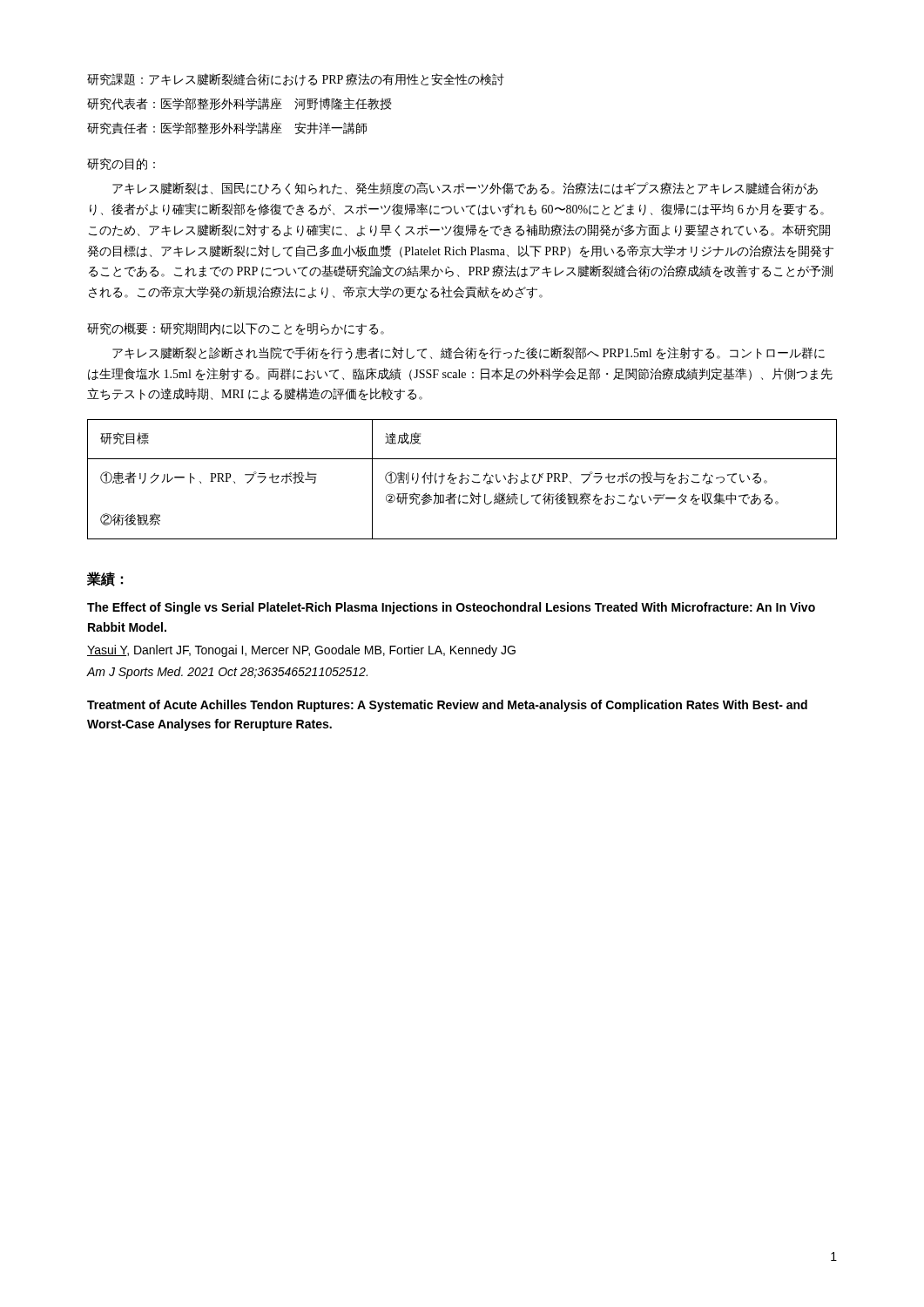Locate the block of text that opens with "The Effect of Single"
Viewport: 924px width, 1307px height.
[x=451, y=617]
